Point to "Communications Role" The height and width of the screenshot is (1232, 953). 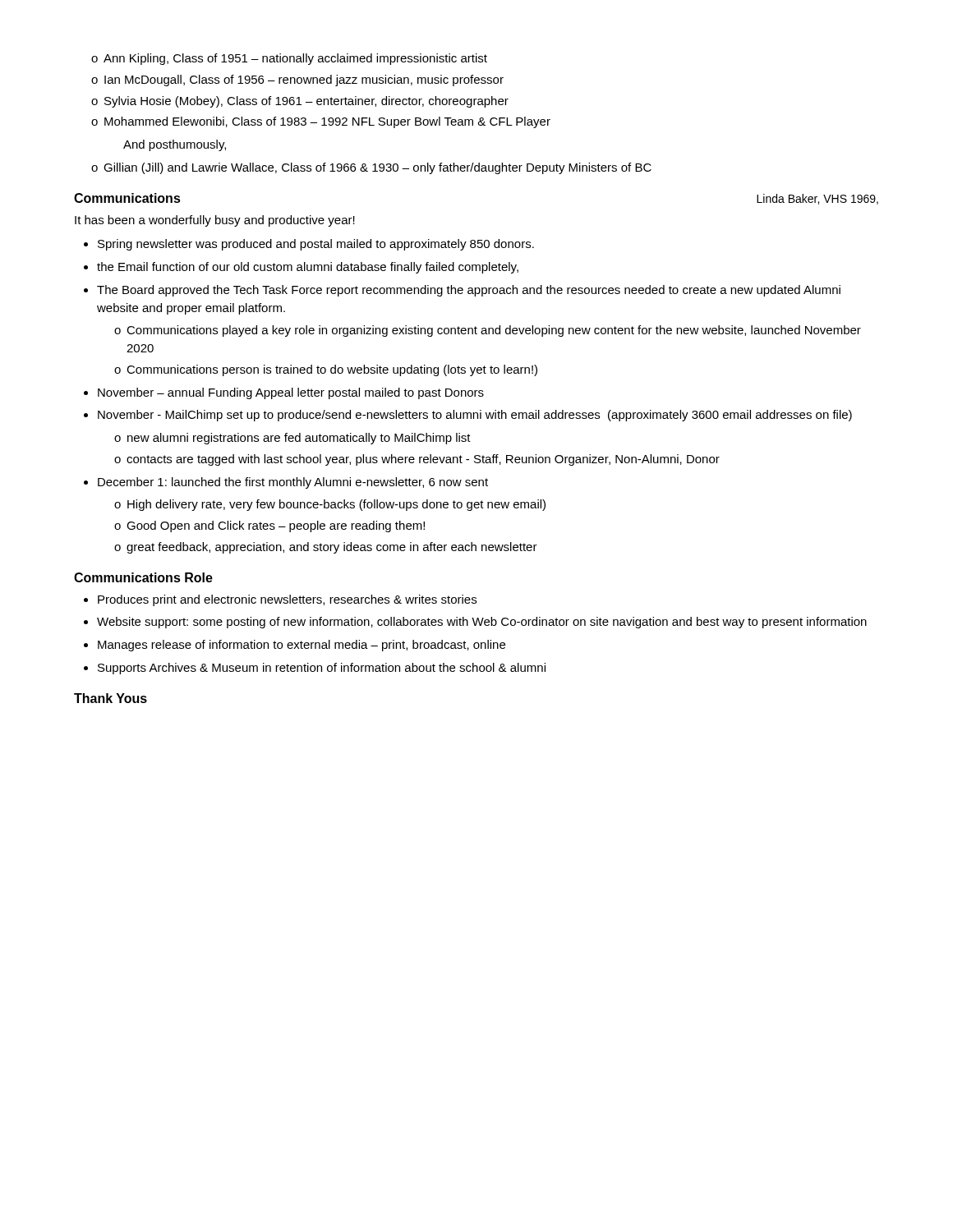(x=143, y=577)
